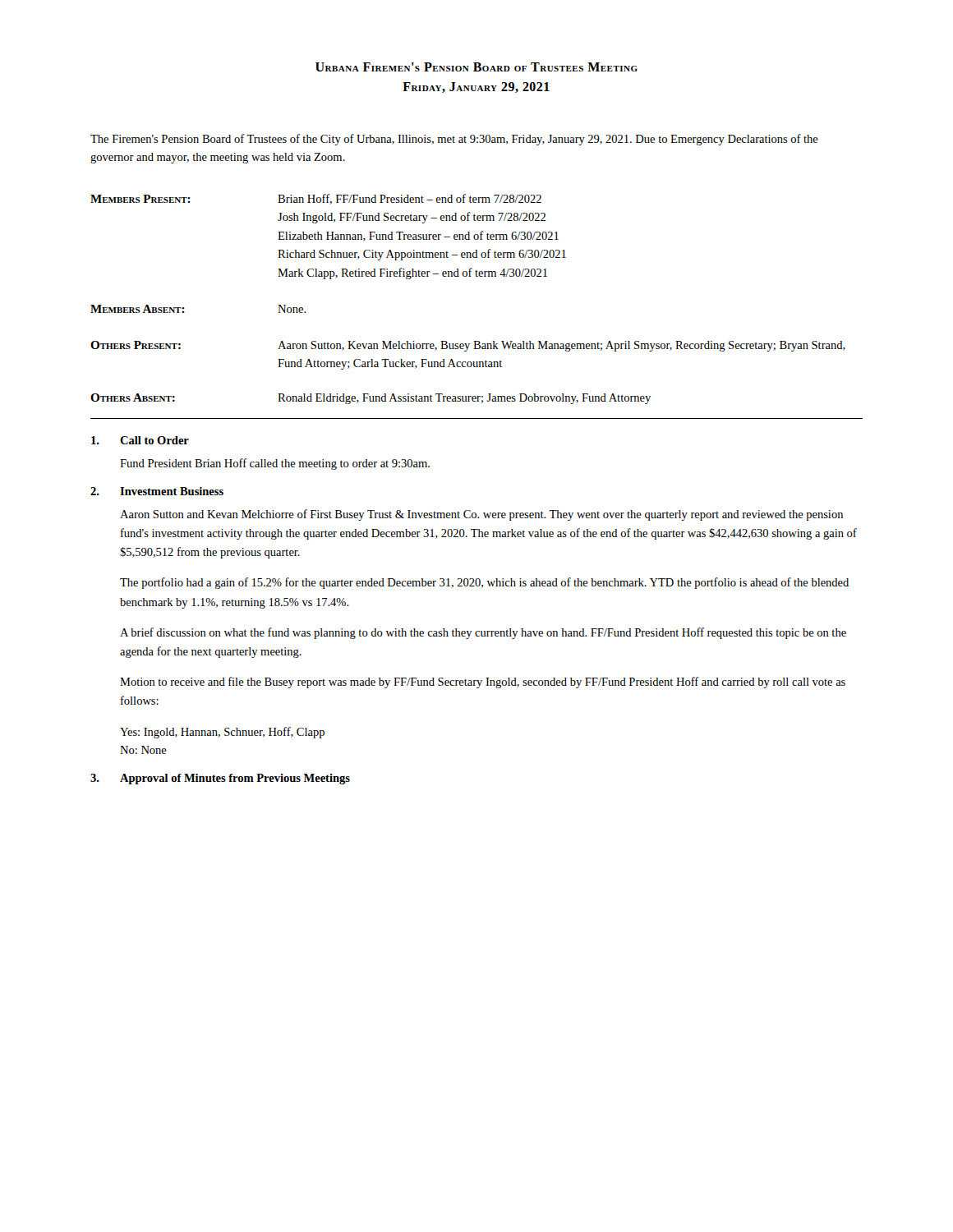
Task: Point to the passage starting "A brief discussion on what the fund"
Action: [x=483, y=642]
